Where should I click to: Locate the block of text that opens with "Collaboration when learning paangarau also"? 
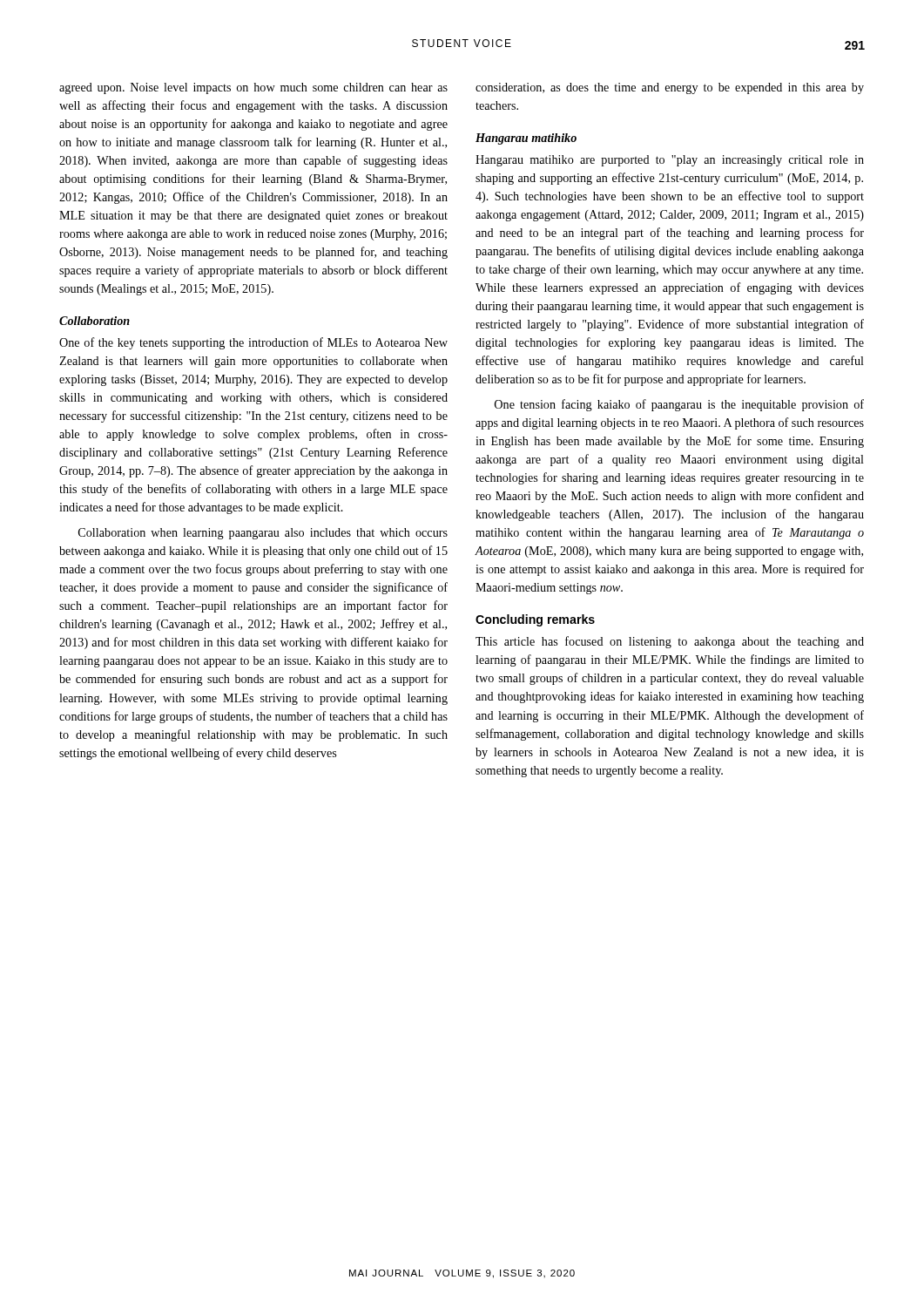click(253, 643)
